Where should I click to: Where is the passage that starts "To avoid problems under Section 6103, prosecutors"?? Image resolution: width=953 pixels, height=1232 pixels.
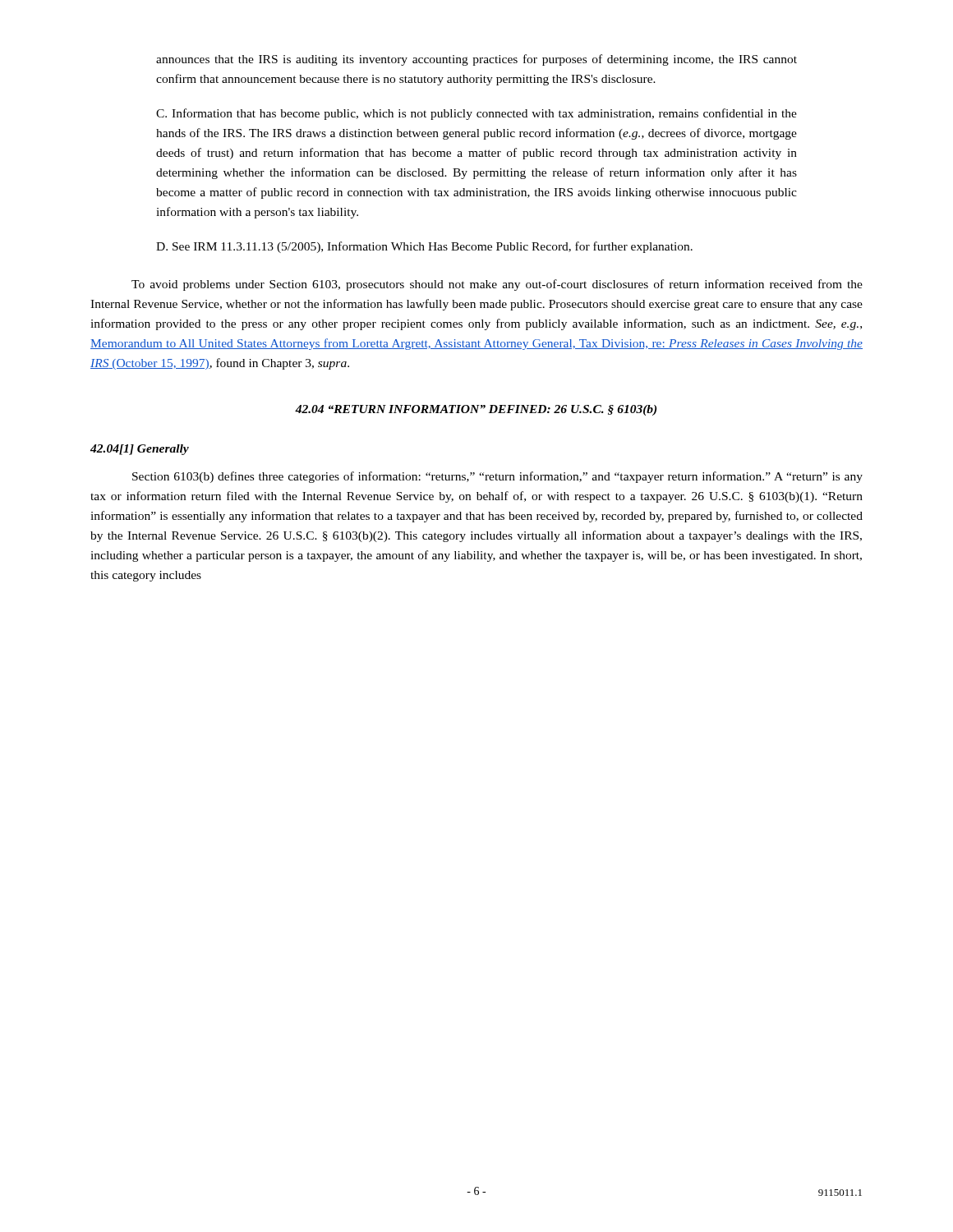point(476,323)
